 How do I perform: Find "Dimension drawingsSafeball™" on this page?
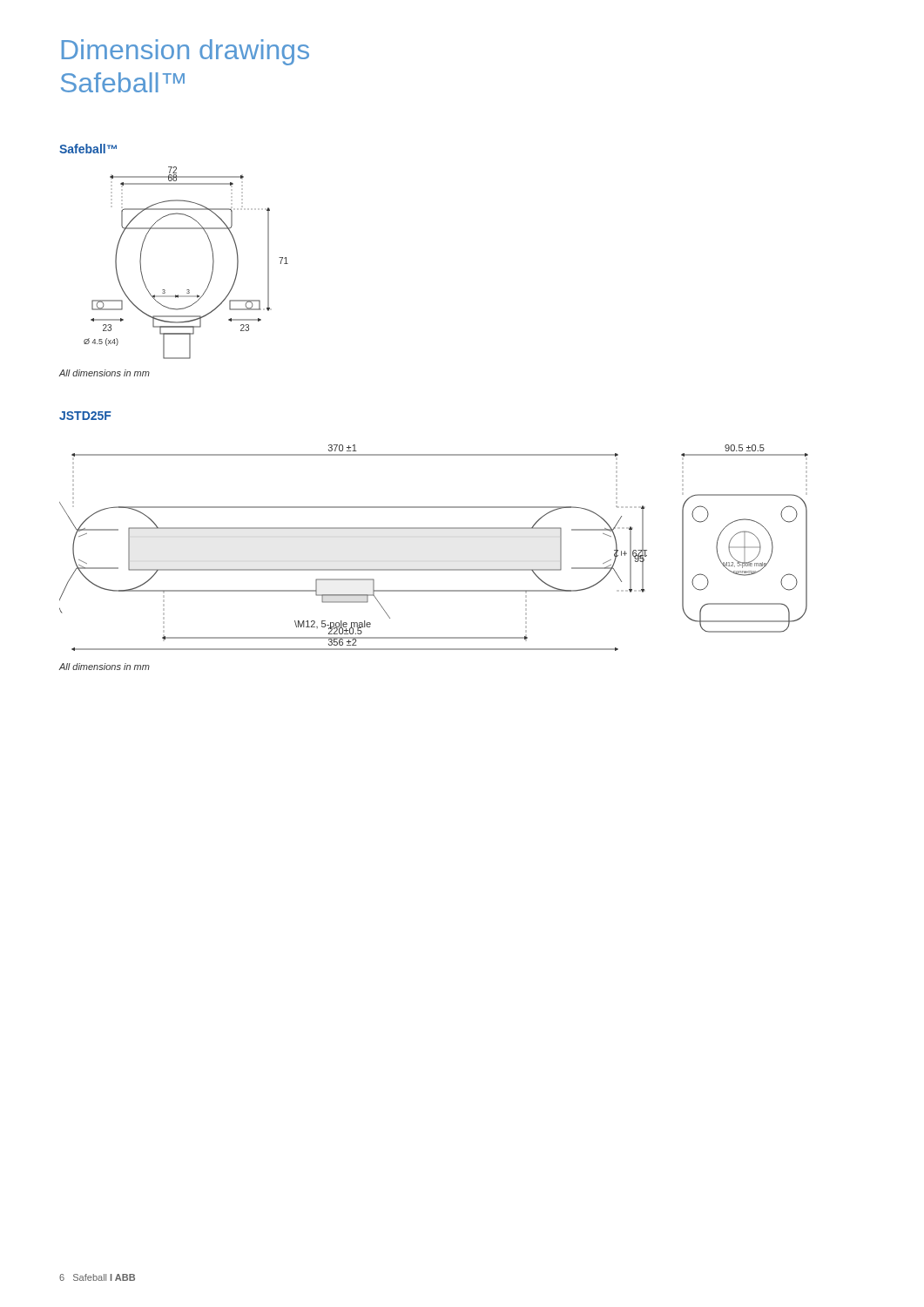[x=185, y=67]
